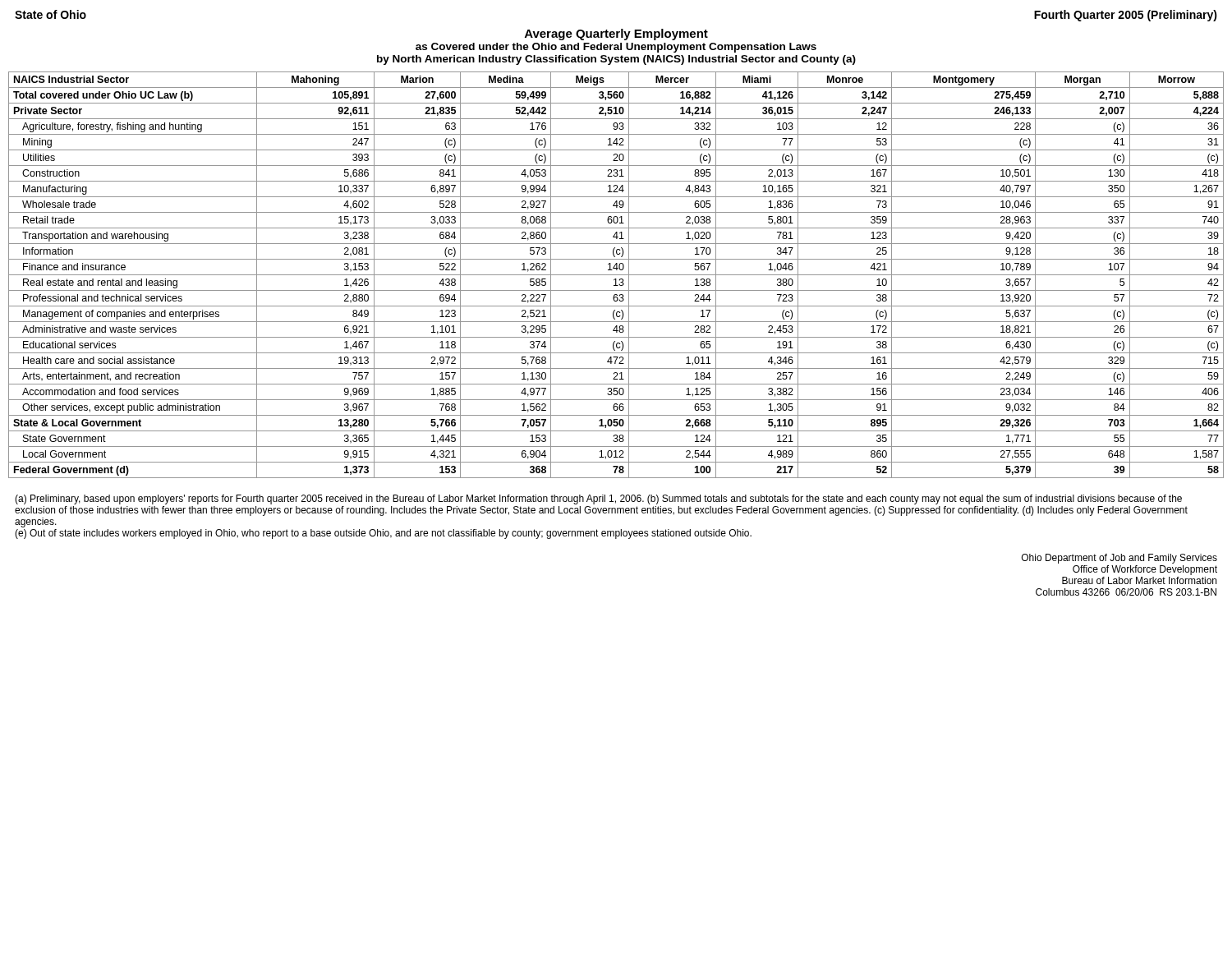Locate the title that reads "Average Quarterly Employment as Covered under the"
This screenshot has height=953, width=1232.
point(616,46)
